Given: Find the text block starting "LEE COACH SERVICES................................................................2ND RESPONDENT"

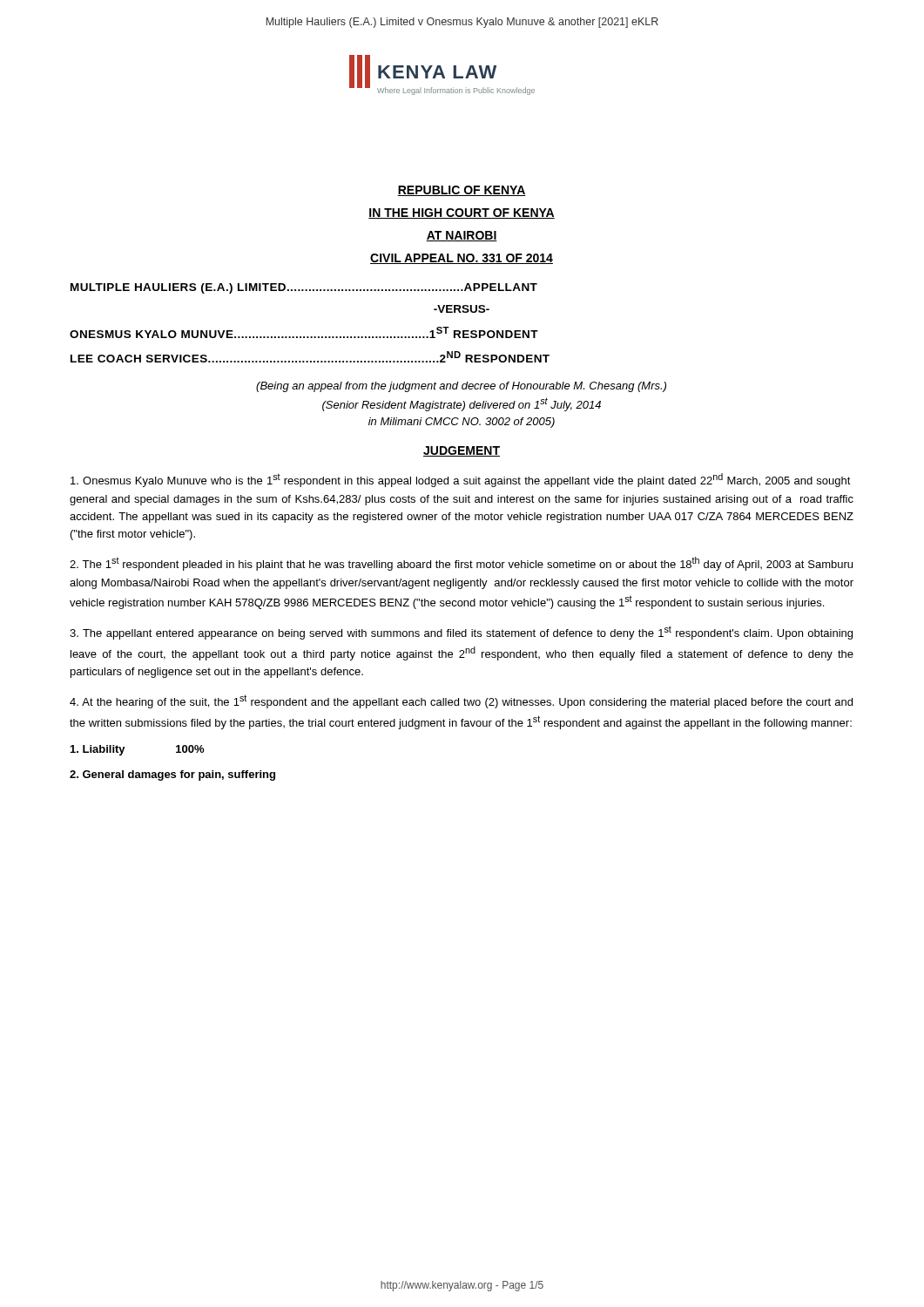Looking at the screenshot, I should coord(310,357).
